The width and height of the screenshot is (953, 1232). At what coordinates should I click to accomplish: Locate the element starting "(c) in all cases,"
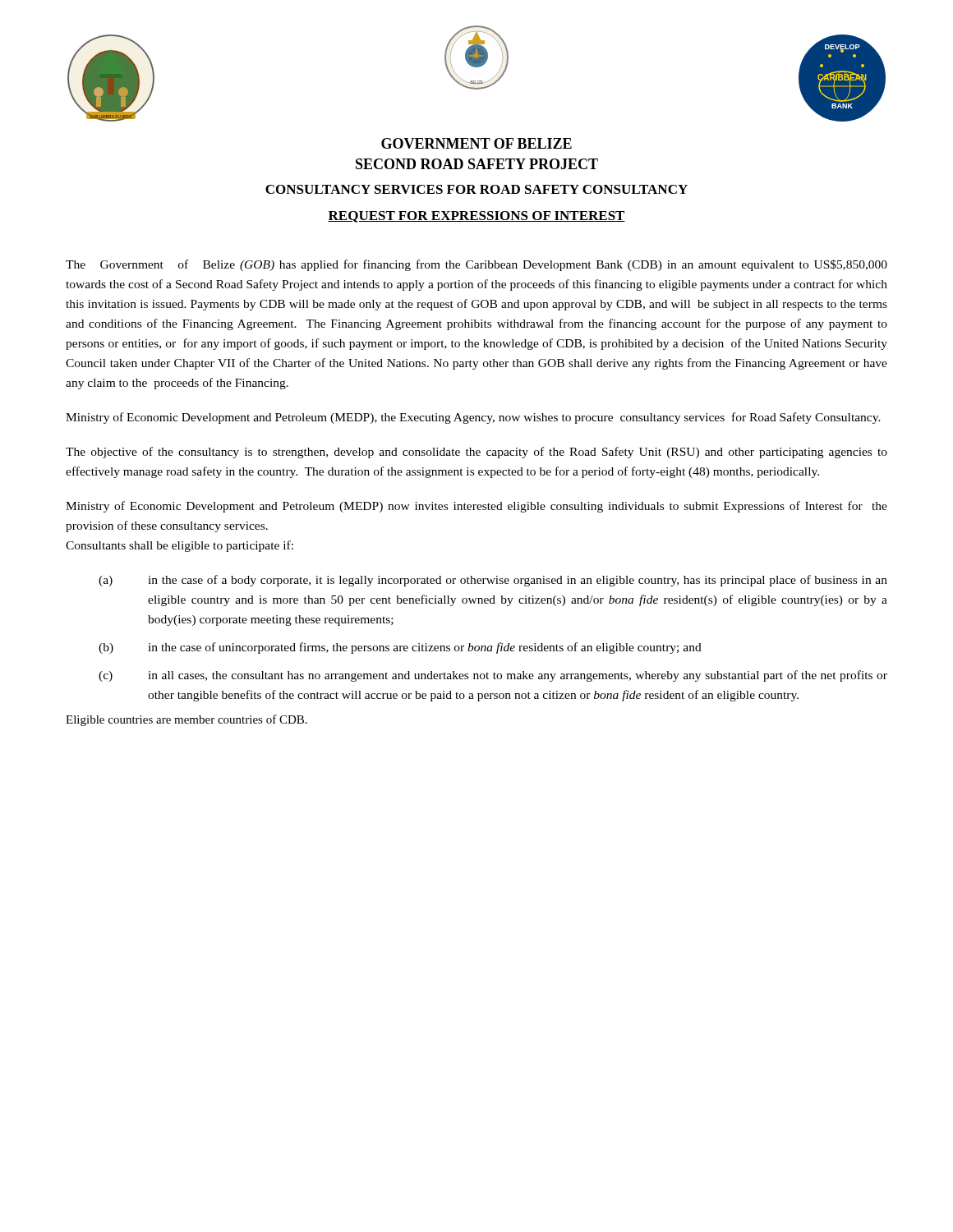point(476,685)
